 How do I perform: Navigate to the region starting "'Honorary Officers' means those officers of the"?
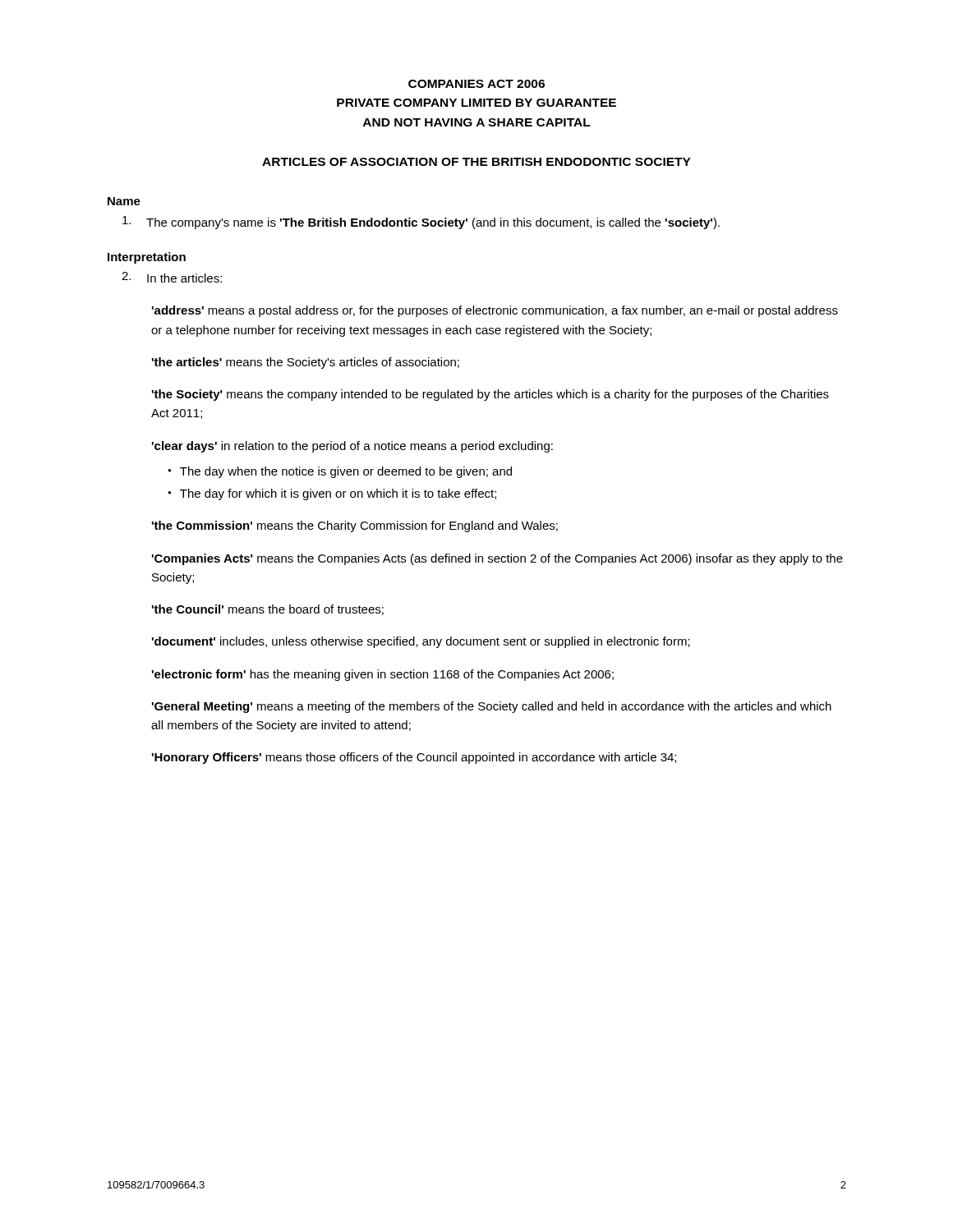tap(414, 757)
